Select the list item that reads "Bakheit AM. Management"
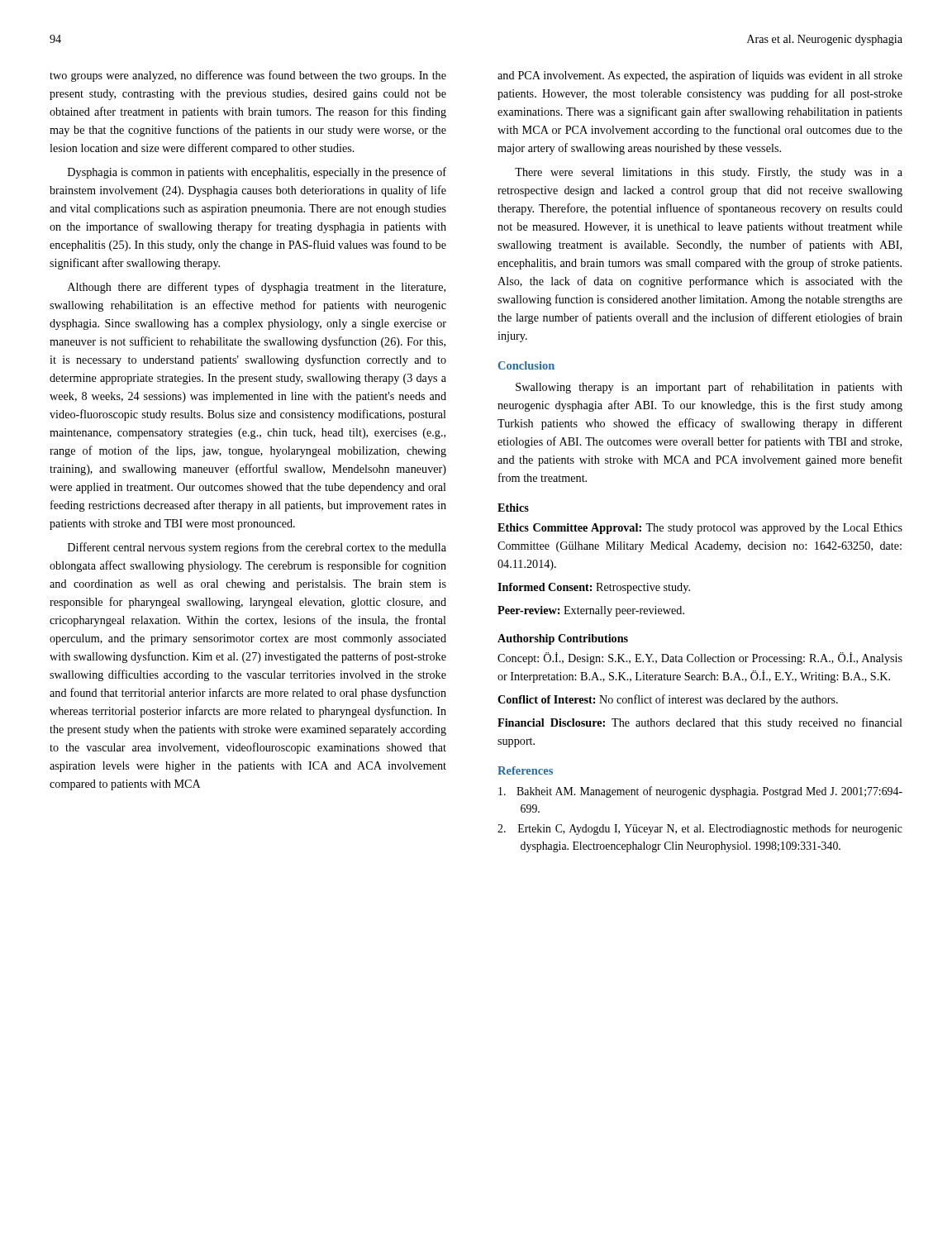The height and width of the screenshot is (1240, 952). click(x=700, y=800)
